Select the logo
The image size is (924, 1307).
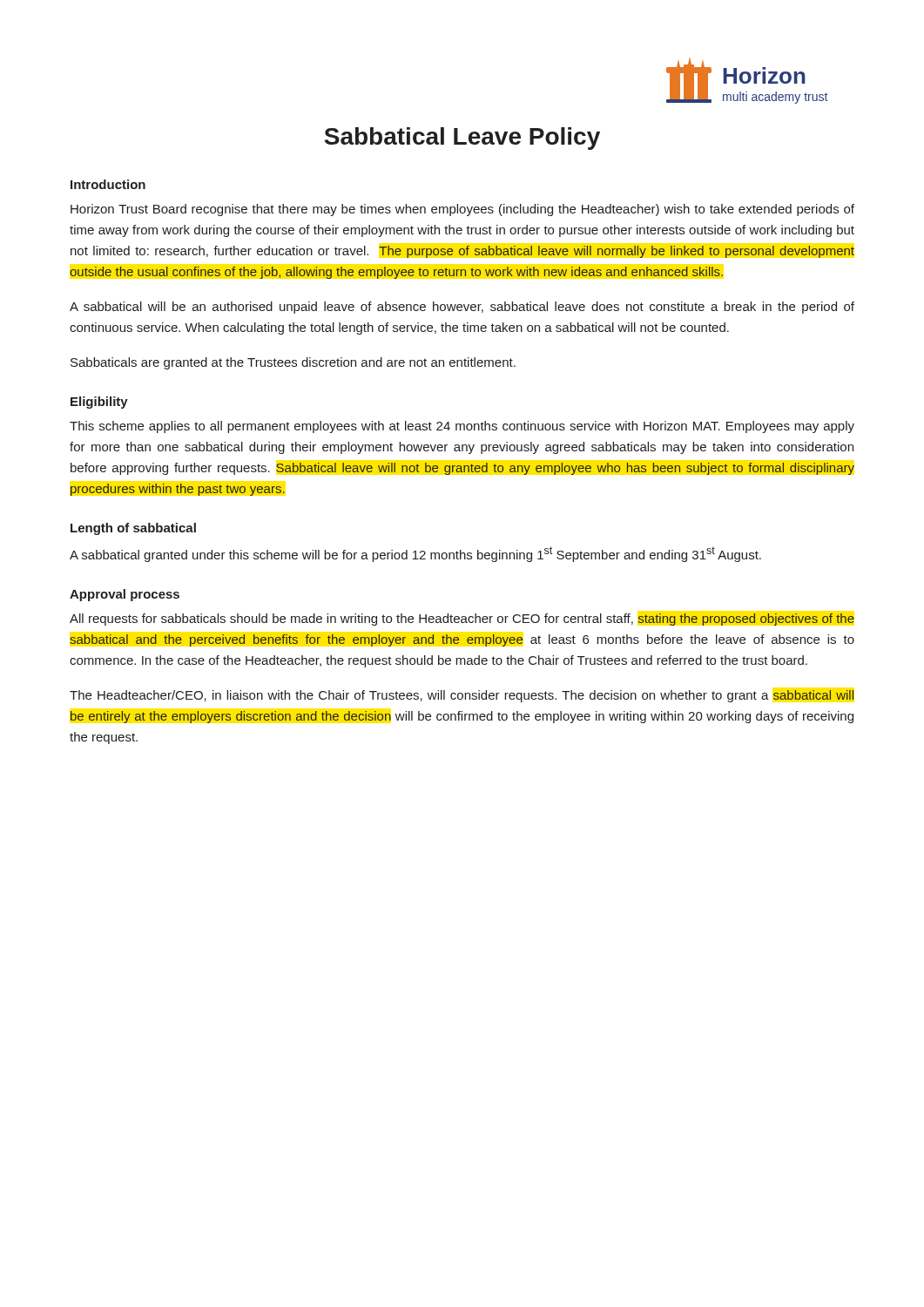[x=462, y=84]
